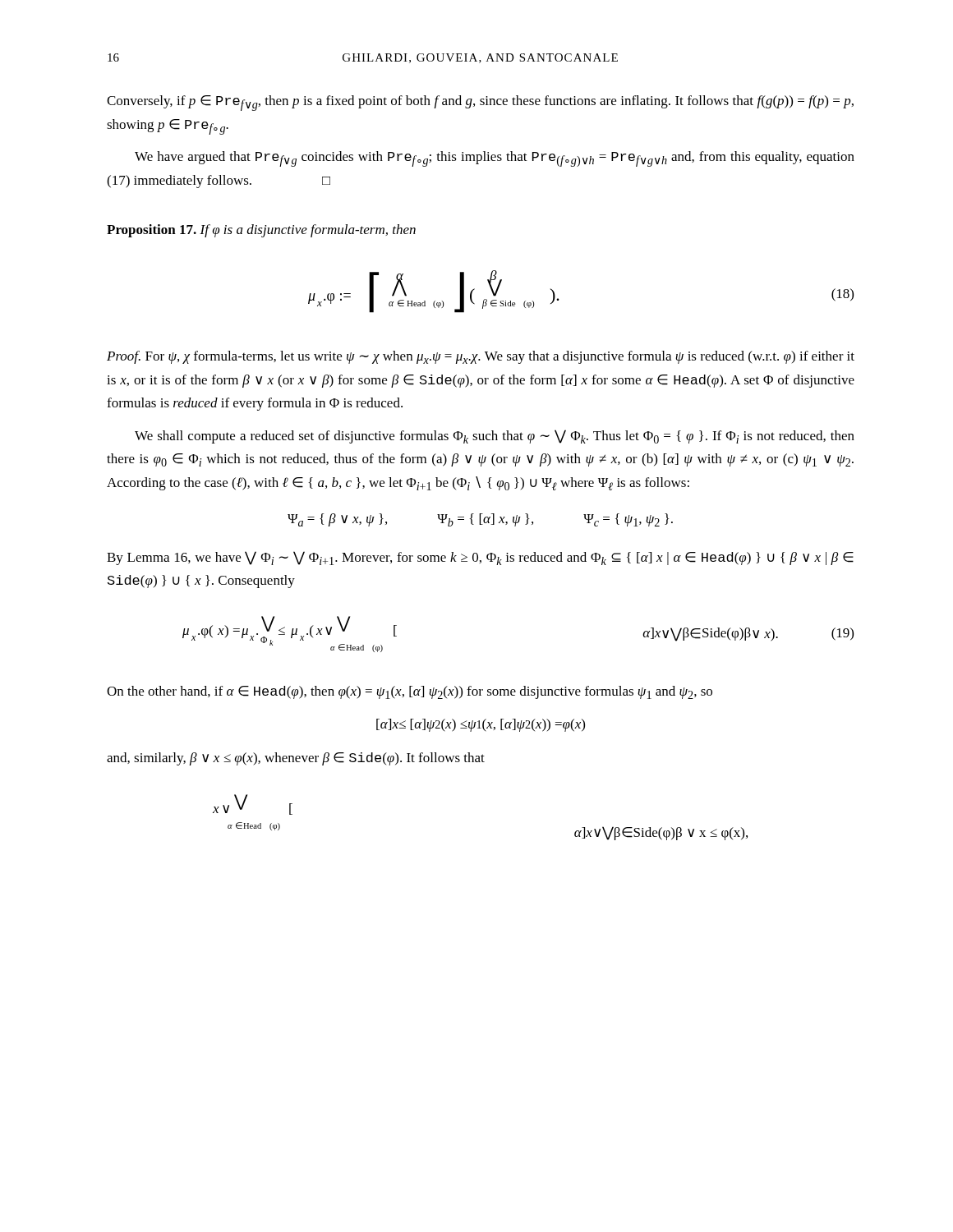Find the formula that says "μ x .φ := ⌈ ⋀ α"
This screenshot has width=953, height=1232.
coord(581,294)
